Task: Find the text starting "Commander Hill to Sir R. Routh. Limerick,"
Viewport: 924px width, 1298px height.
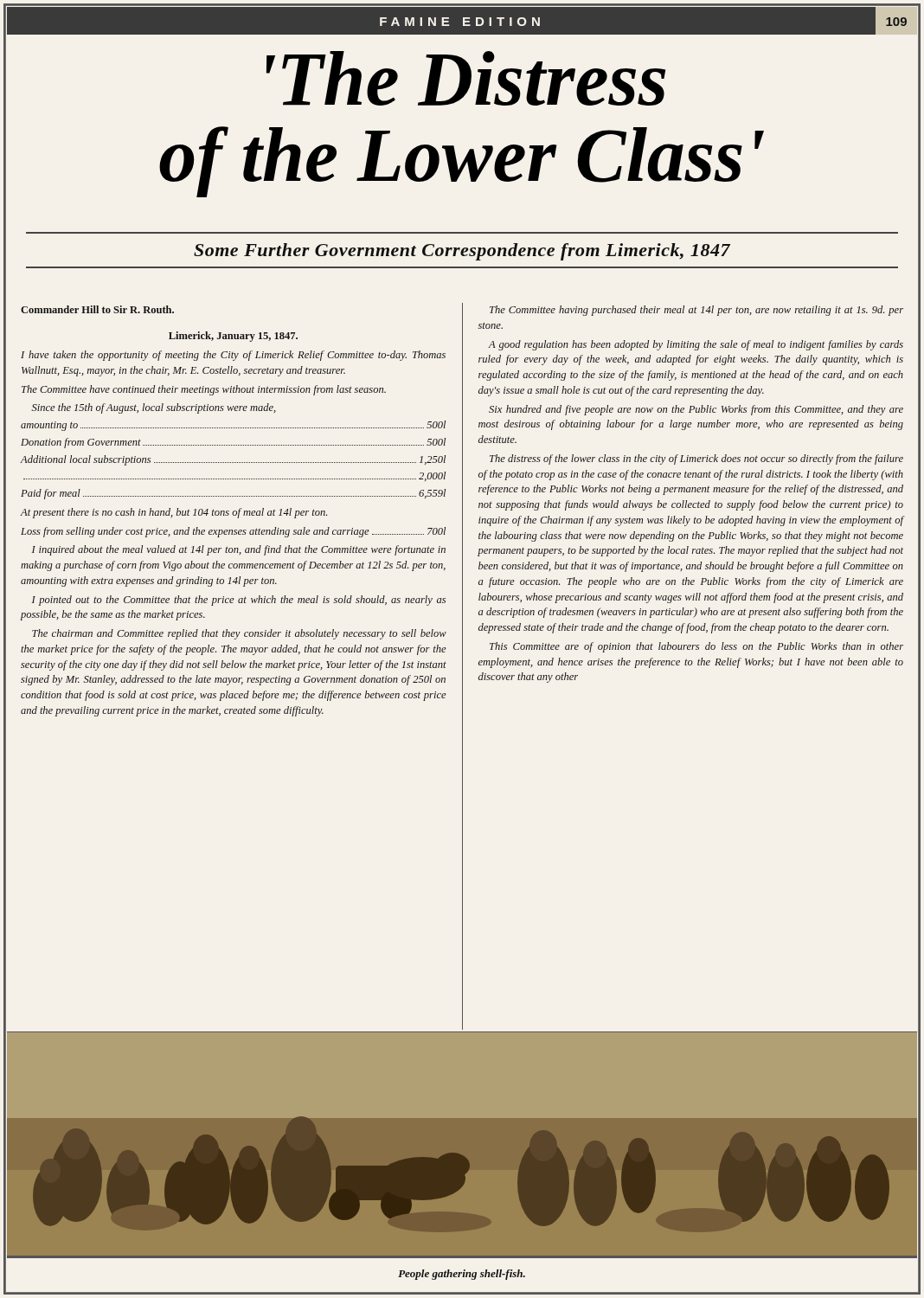Action: point(233,511)
